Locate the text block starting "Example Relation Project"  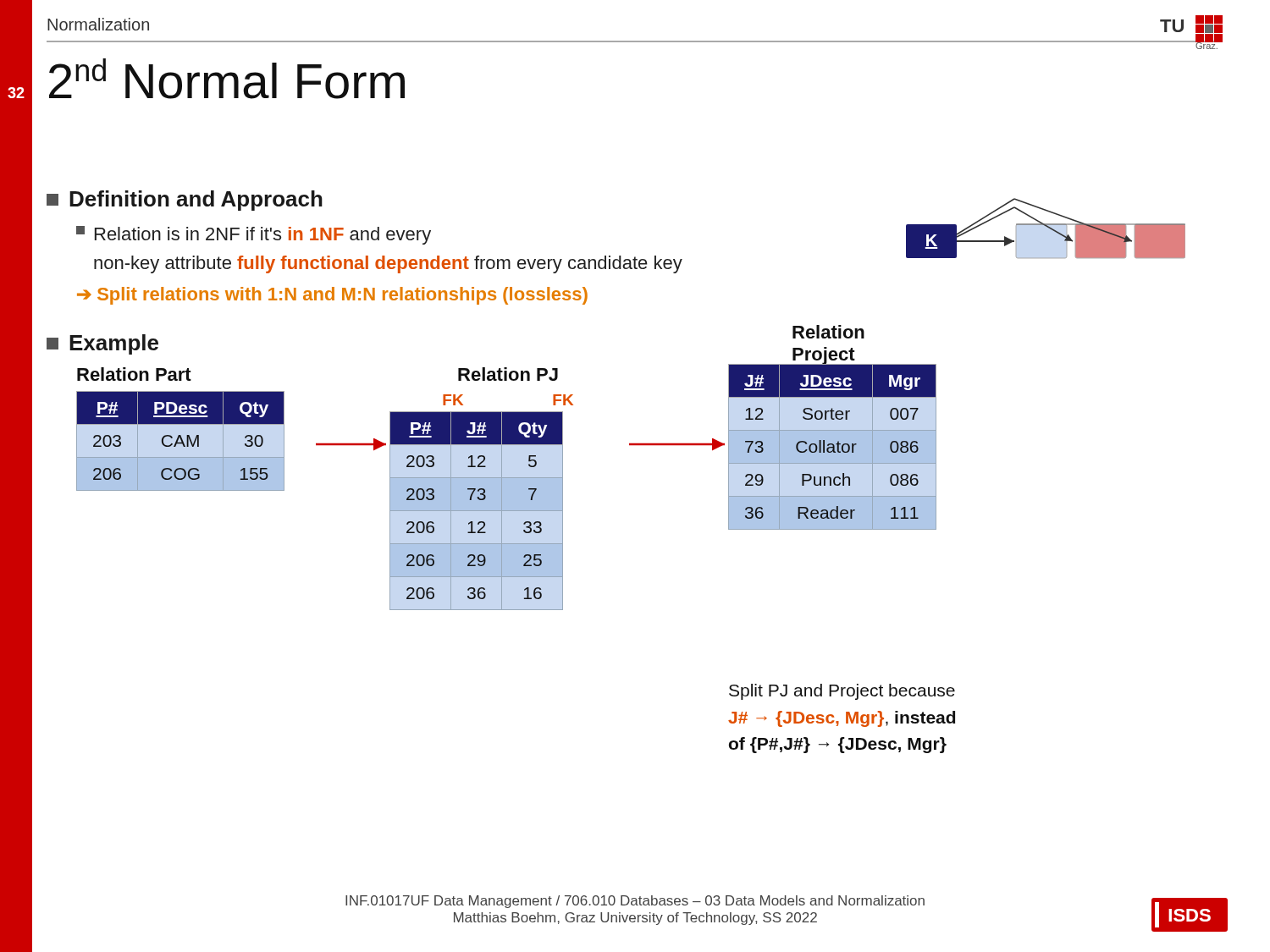103,343
